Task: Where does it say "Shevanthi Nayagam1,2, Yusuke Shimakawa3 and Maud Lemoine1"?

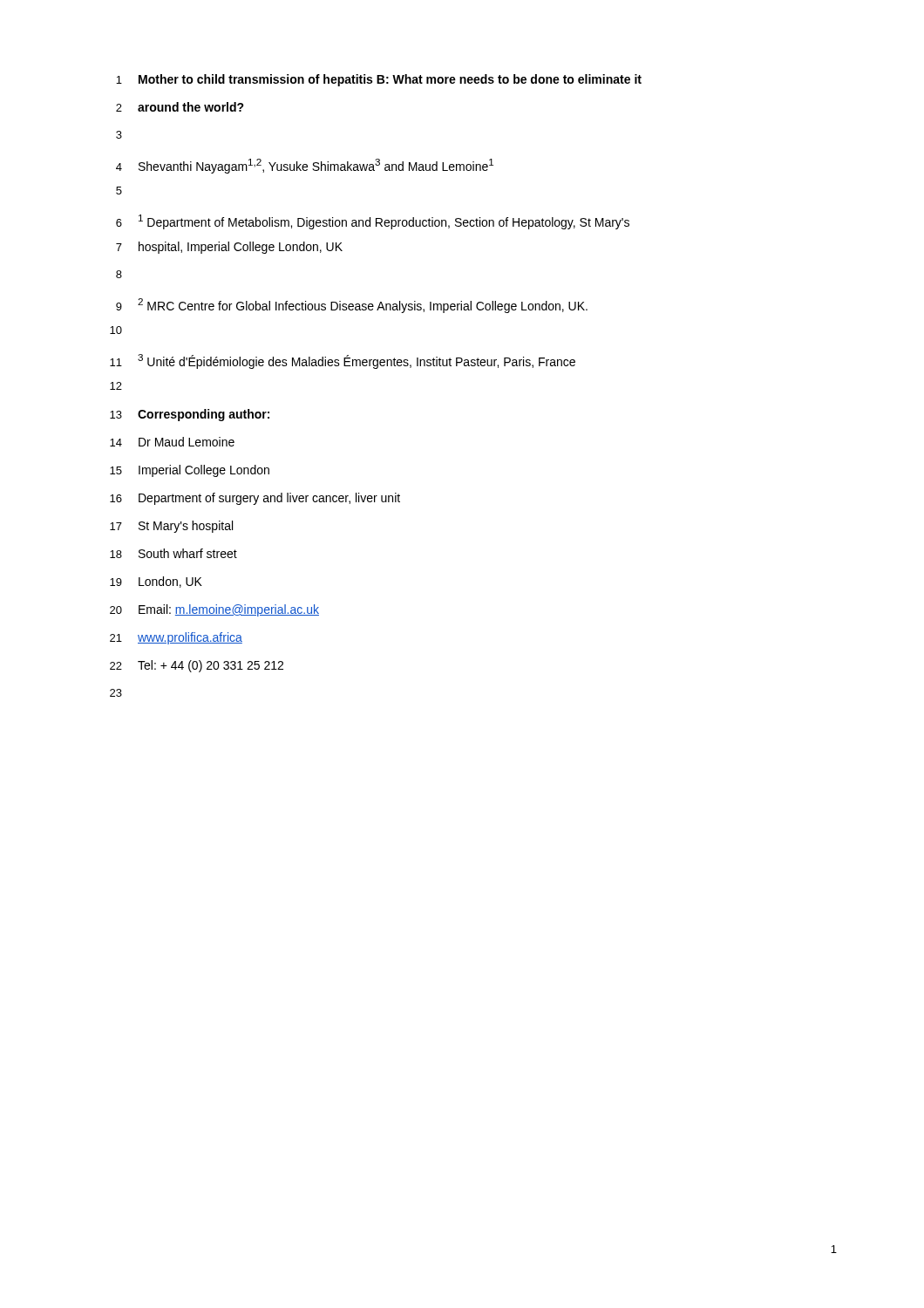Action: click(x=316, y=165)
